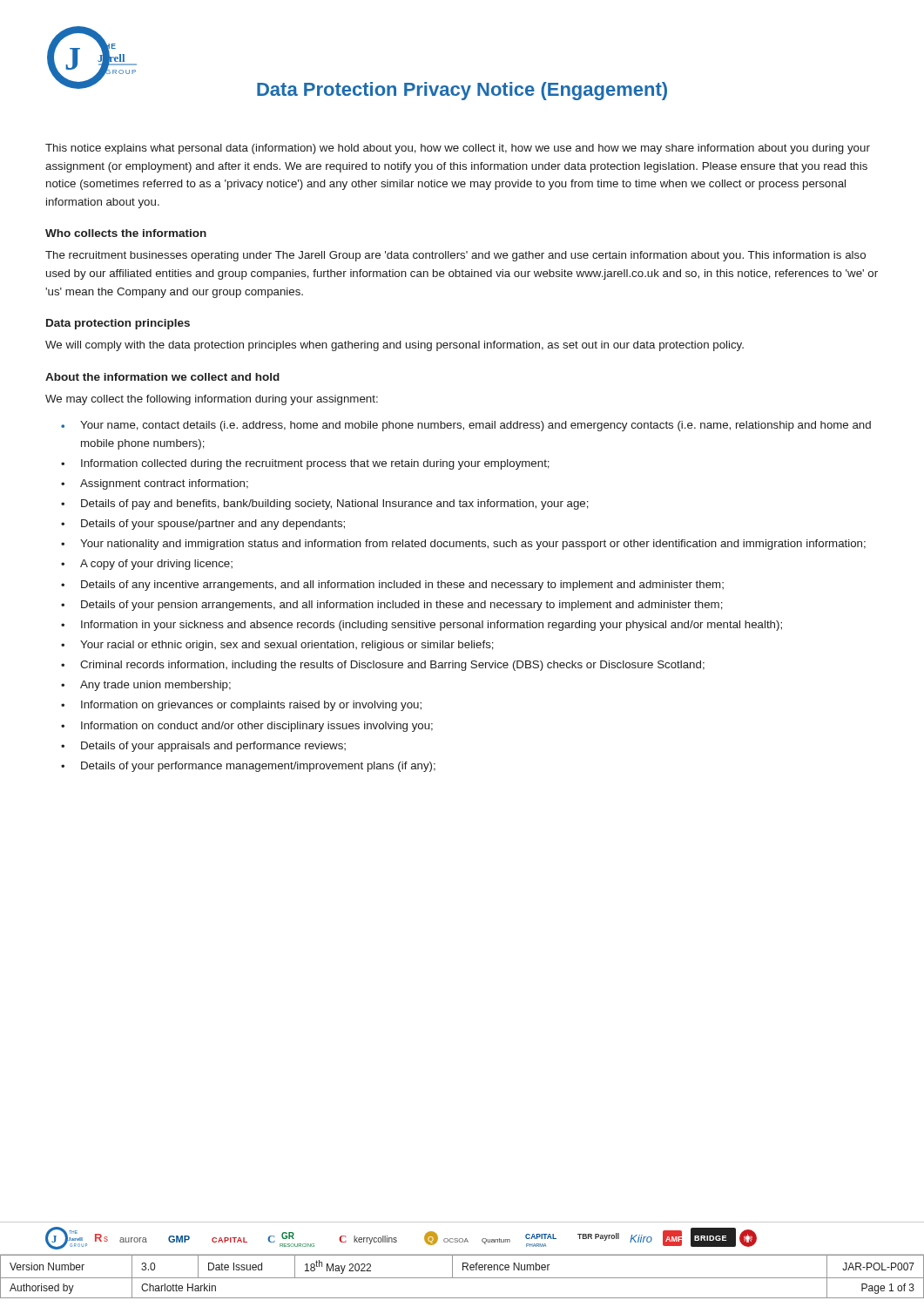924x1307 pixels.
Task: Locate the text starting "• Your nationality and immigration"
Action: pos(464,544)
